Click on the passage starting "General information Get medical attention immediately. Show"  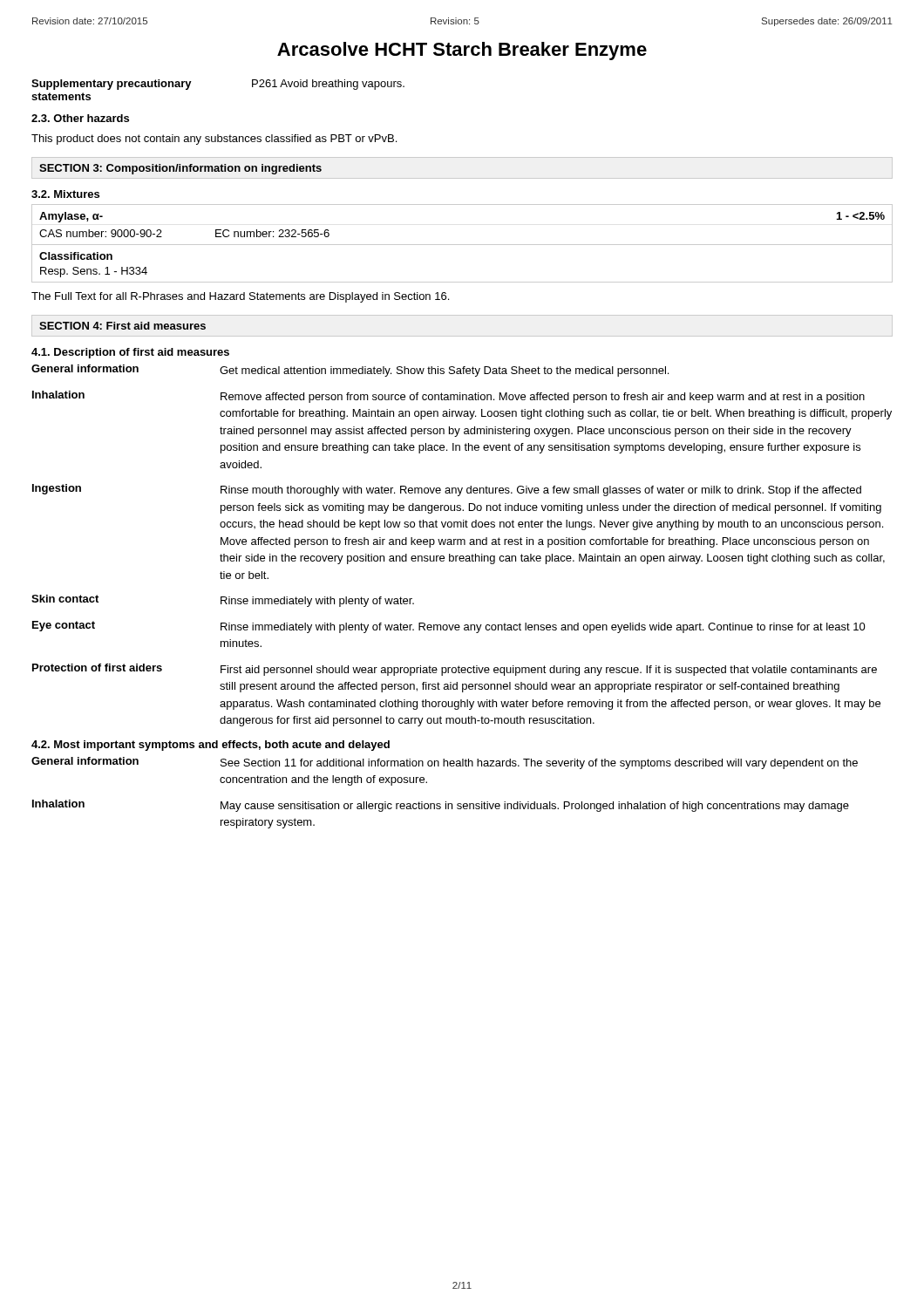(x=462, y=370)
